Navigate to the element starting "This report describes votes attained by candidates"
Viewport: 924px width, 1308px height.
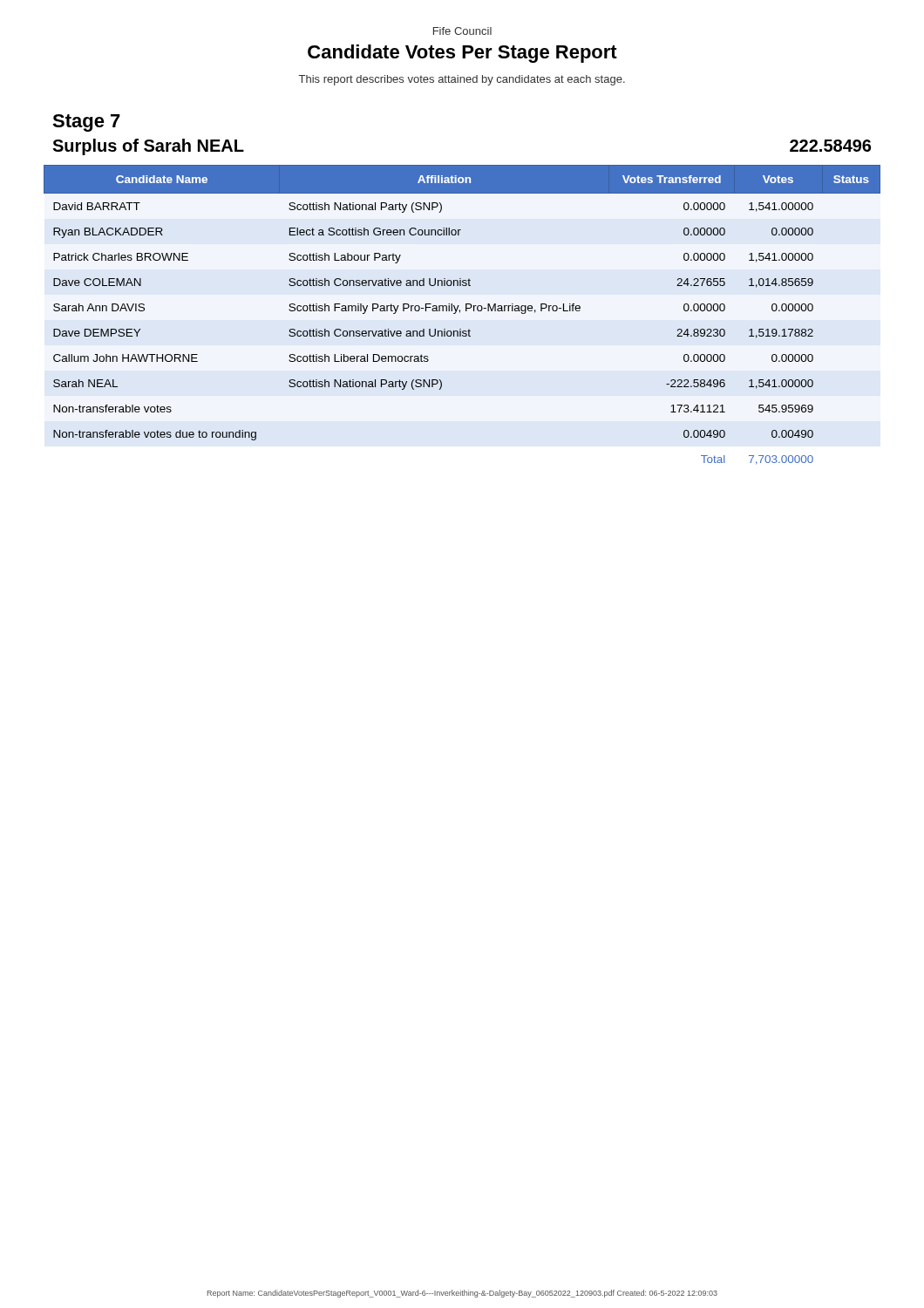pyautogui.click(x=462, y=79)
